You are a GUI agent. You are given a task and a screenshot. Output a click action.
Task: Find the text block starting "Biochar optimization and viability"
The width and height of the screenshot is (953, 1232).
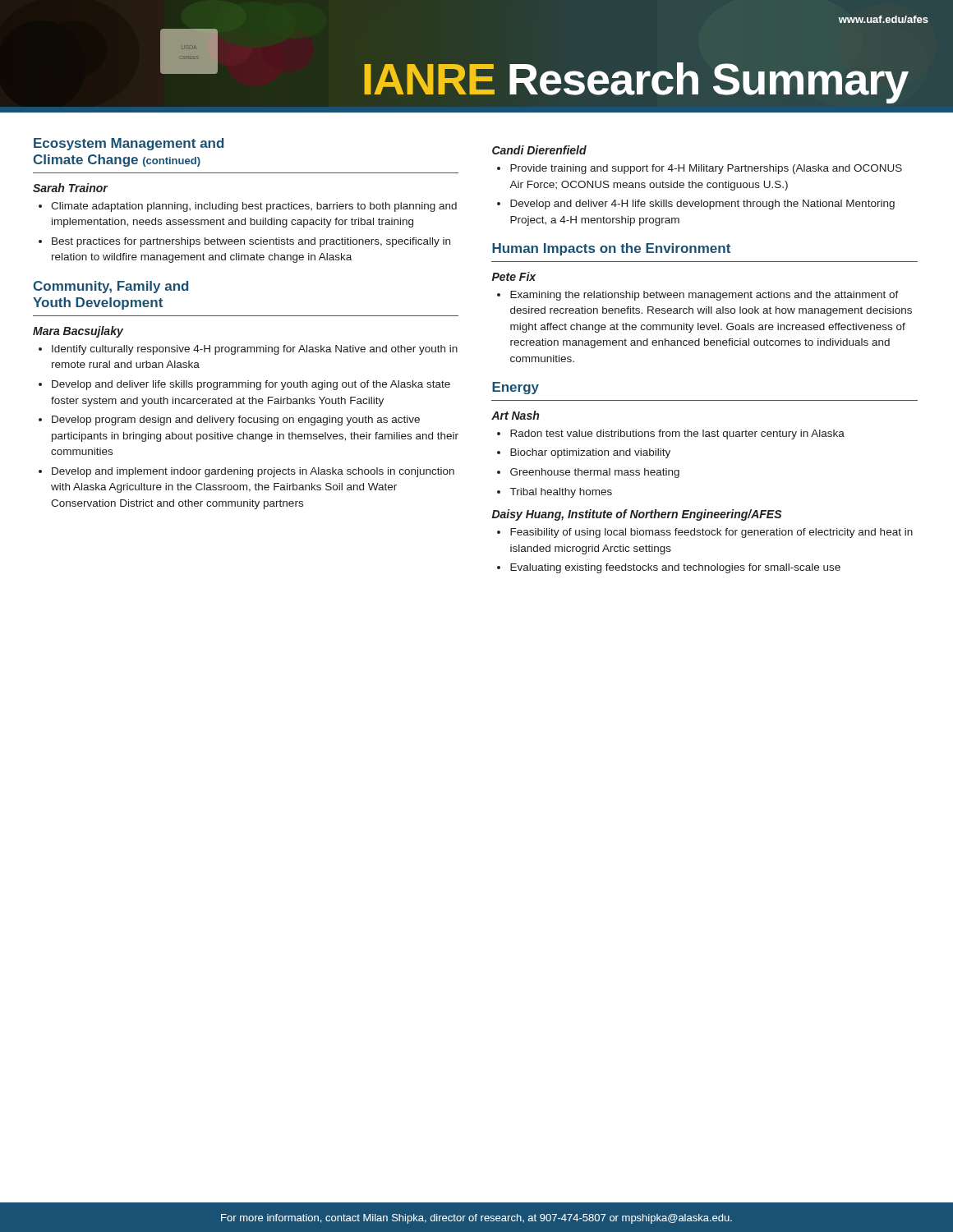[x=584, y=453]
